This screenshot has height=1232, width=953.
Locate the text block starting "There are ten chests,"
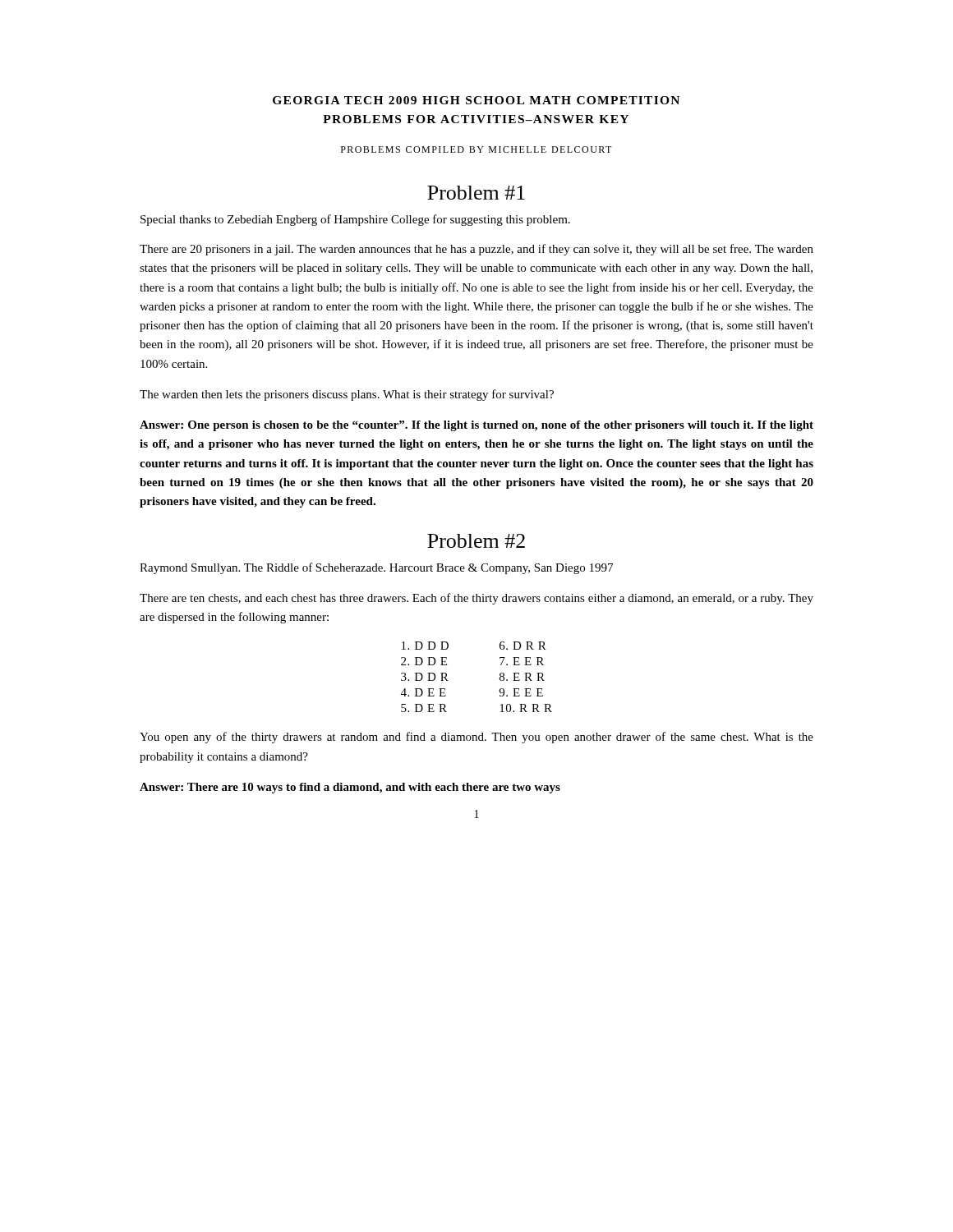476,607
